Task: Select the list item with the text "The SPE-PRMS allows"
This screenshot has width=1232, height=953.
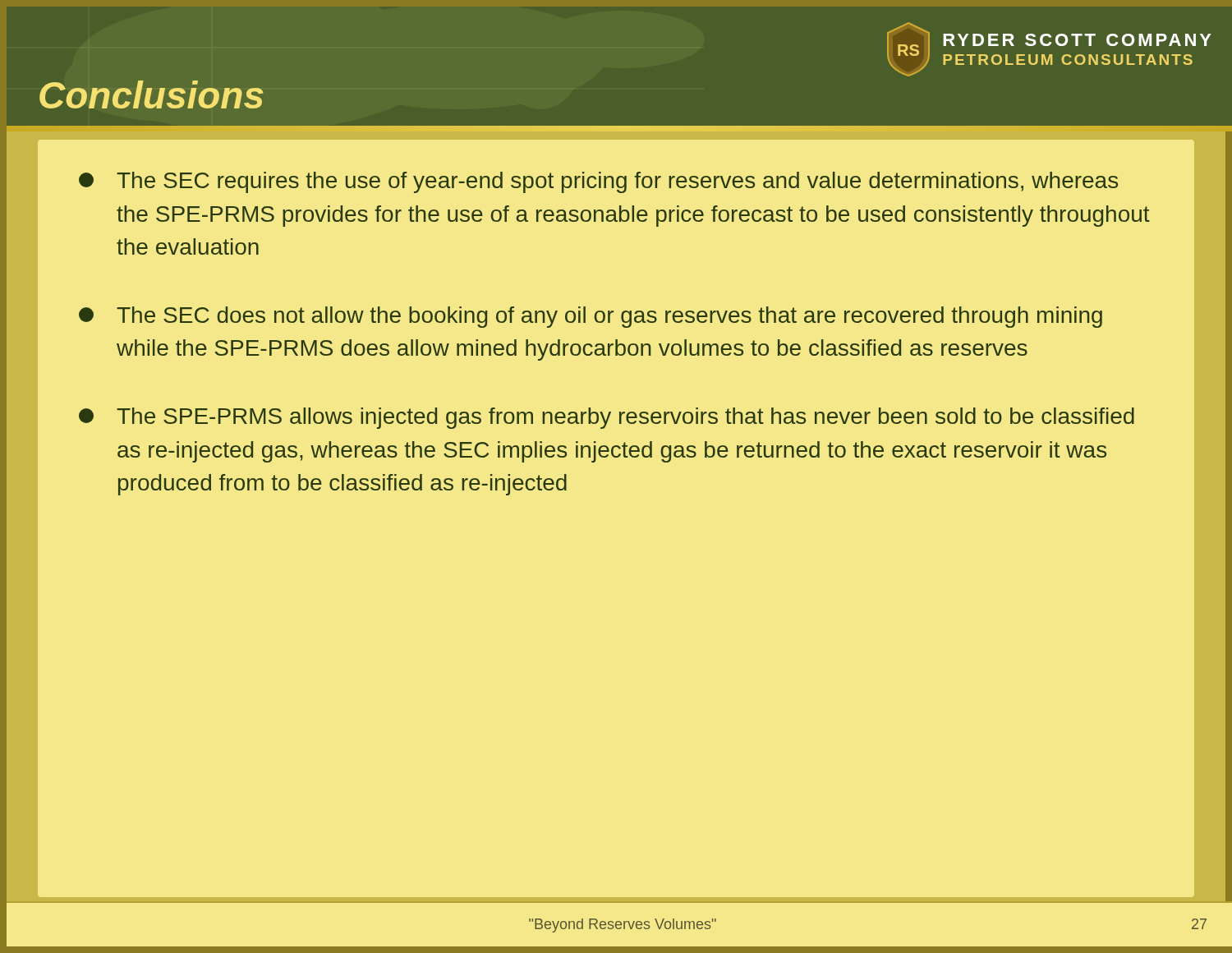Action: click(x=616, y=450)
